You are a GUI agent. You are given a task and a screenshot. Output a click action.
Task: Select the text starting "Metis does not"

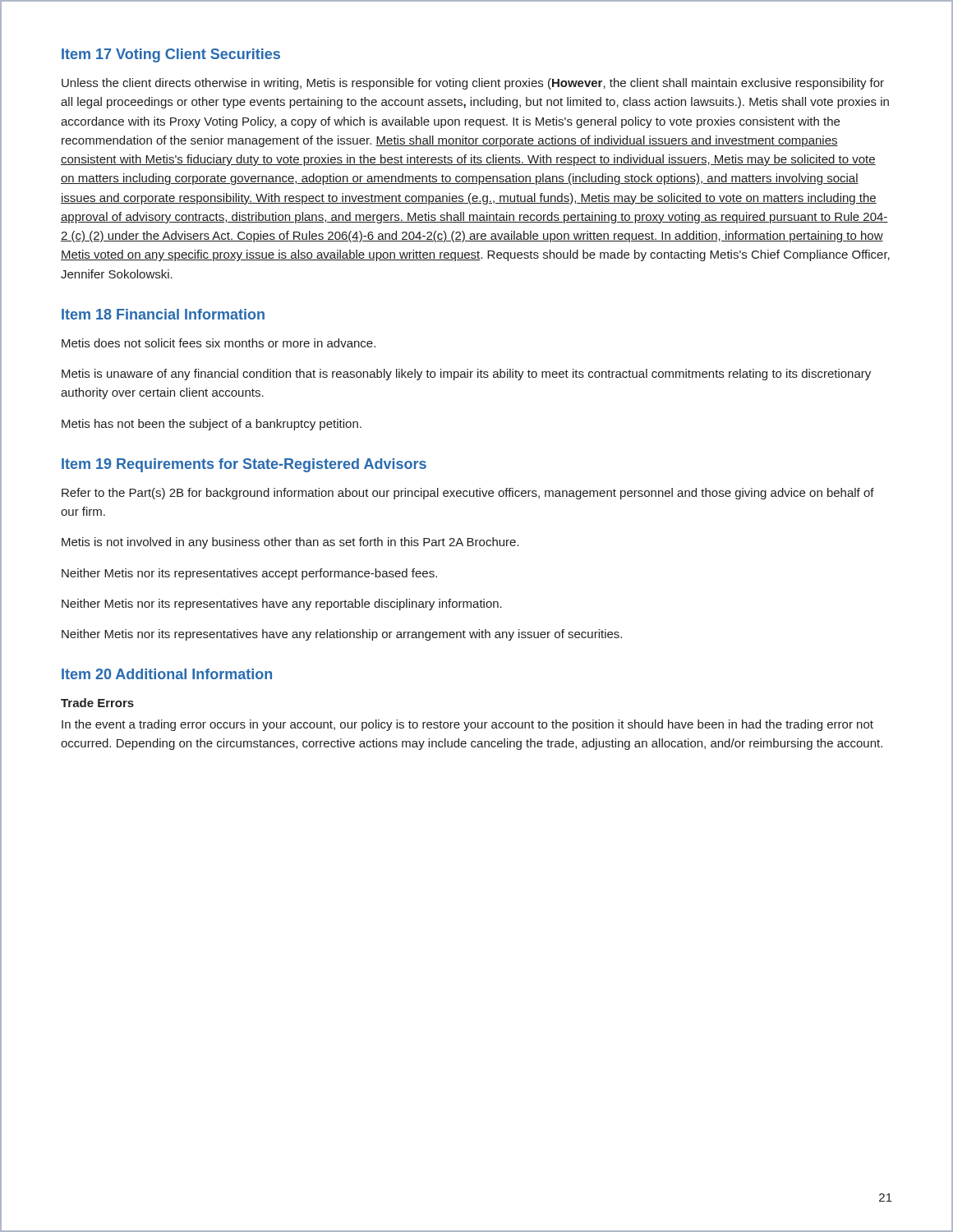pos(219,343)
